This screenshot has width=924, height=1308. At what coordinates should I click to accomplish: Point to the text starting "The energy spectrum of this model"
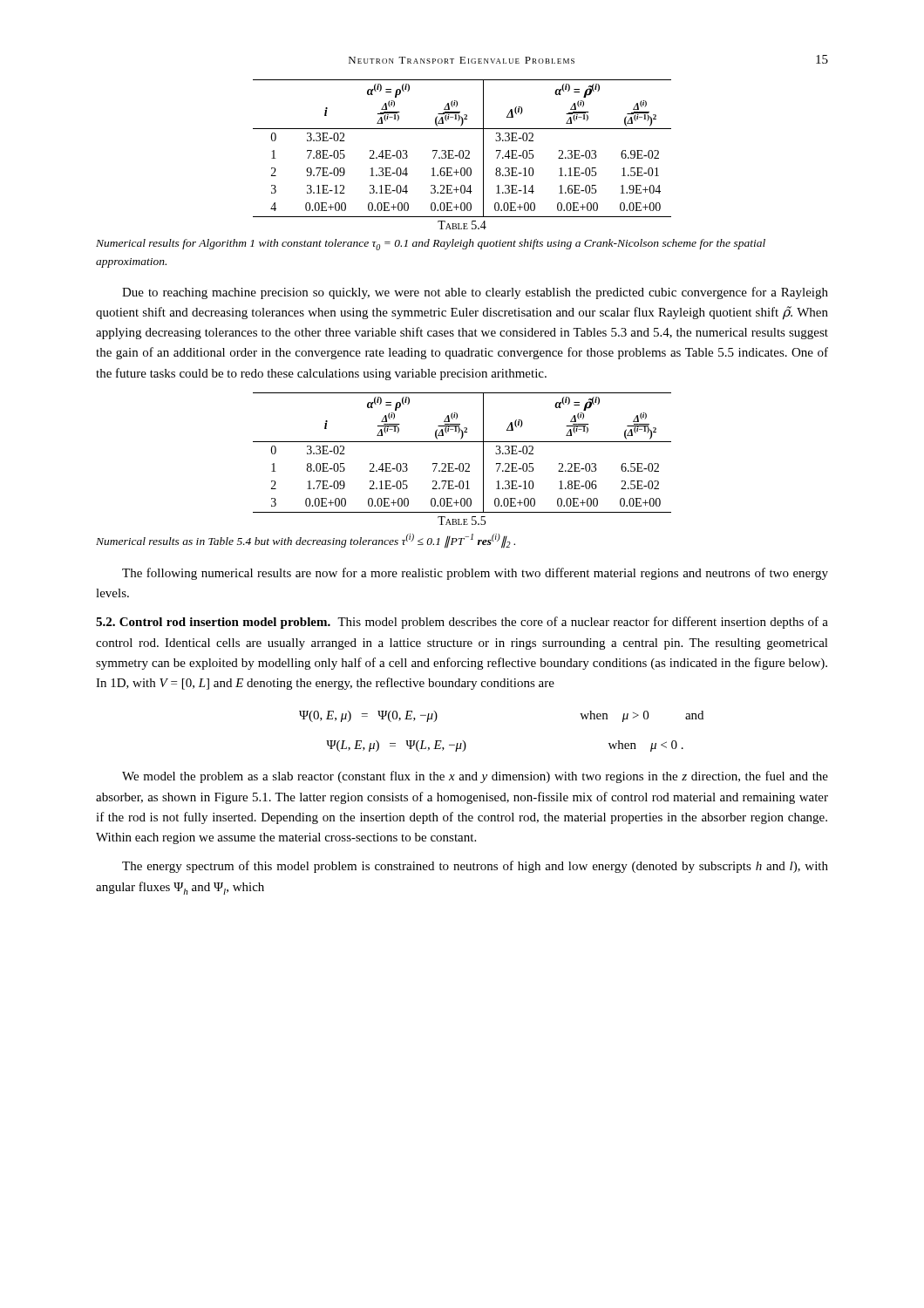coord(462,878)
